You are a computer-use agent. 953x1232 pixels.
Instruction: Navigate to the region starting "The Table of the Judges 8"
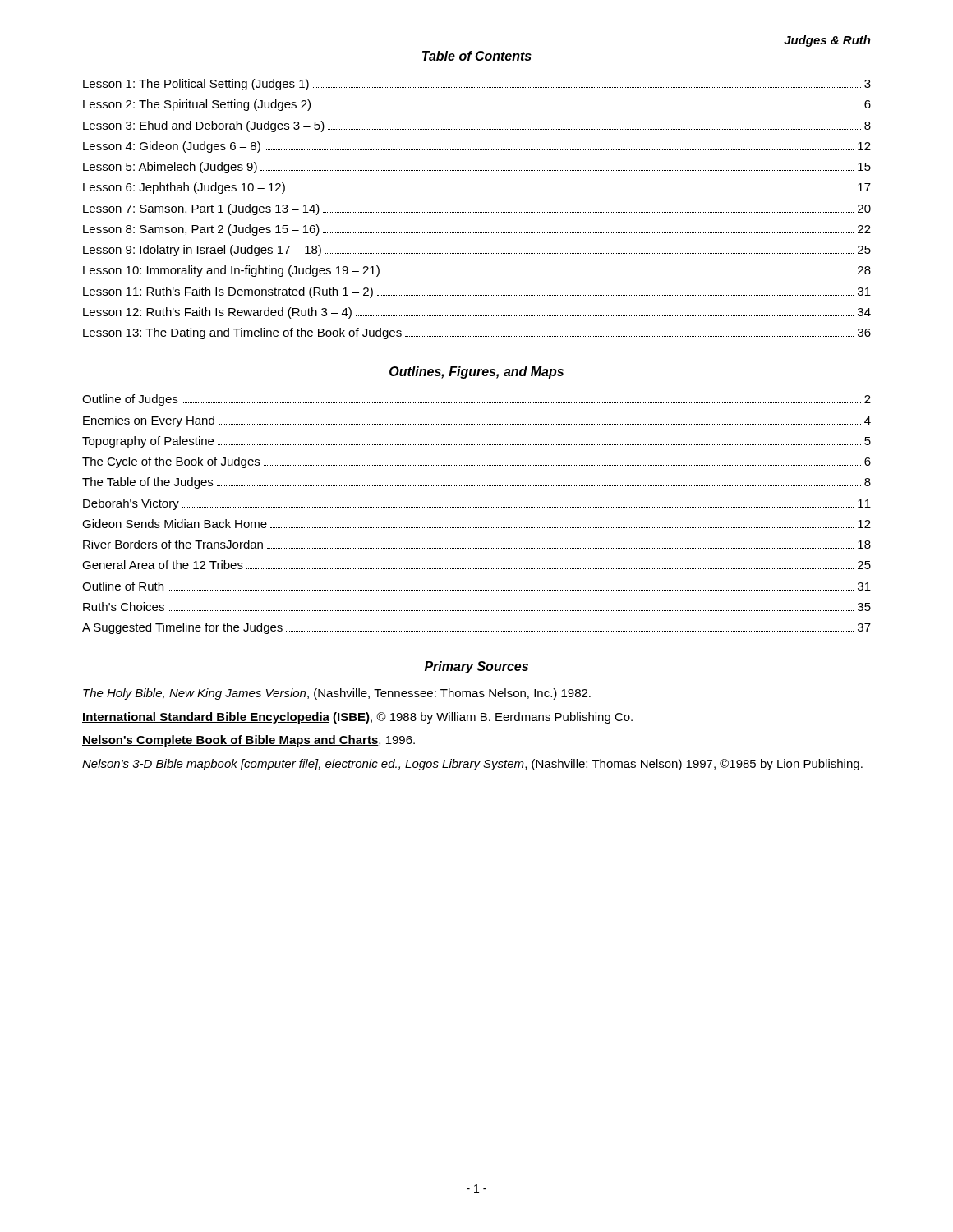(476, 482)
